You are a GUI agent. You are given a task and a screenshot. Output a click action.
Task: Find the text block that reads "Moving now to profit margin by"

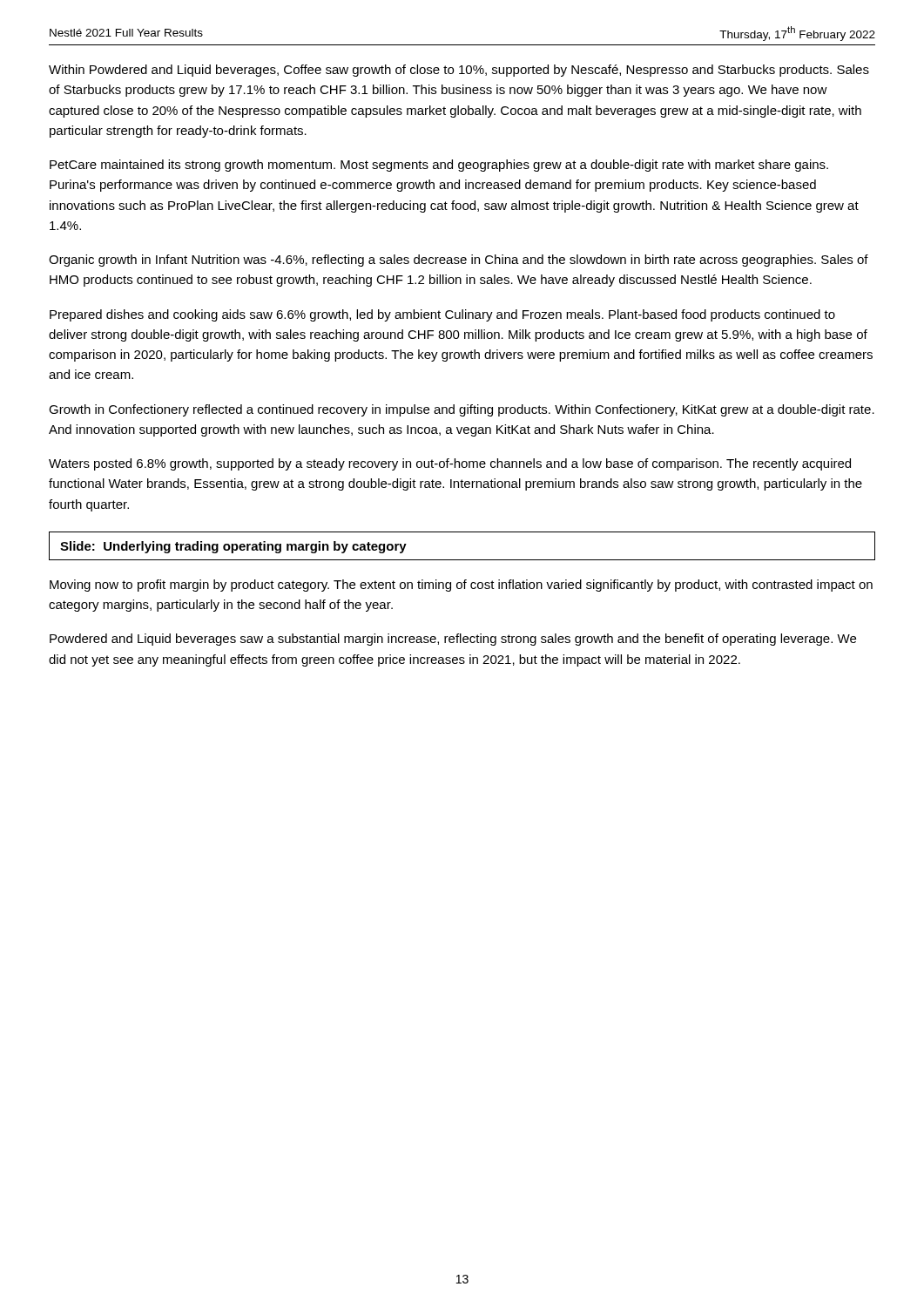click(x=461, y=594)
